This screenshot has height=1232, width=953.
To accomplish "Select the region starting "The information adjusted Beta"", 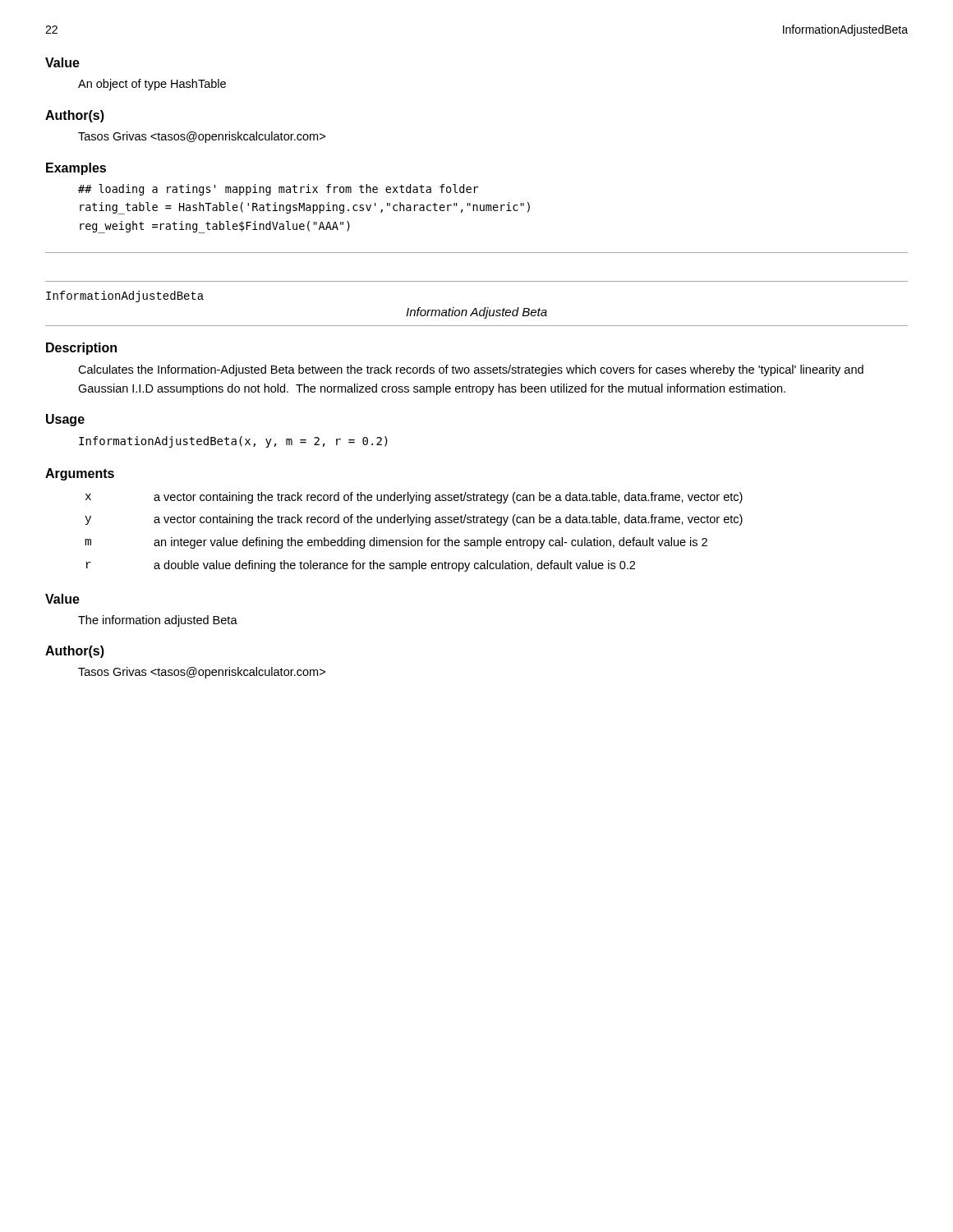I will click(158, 620).
